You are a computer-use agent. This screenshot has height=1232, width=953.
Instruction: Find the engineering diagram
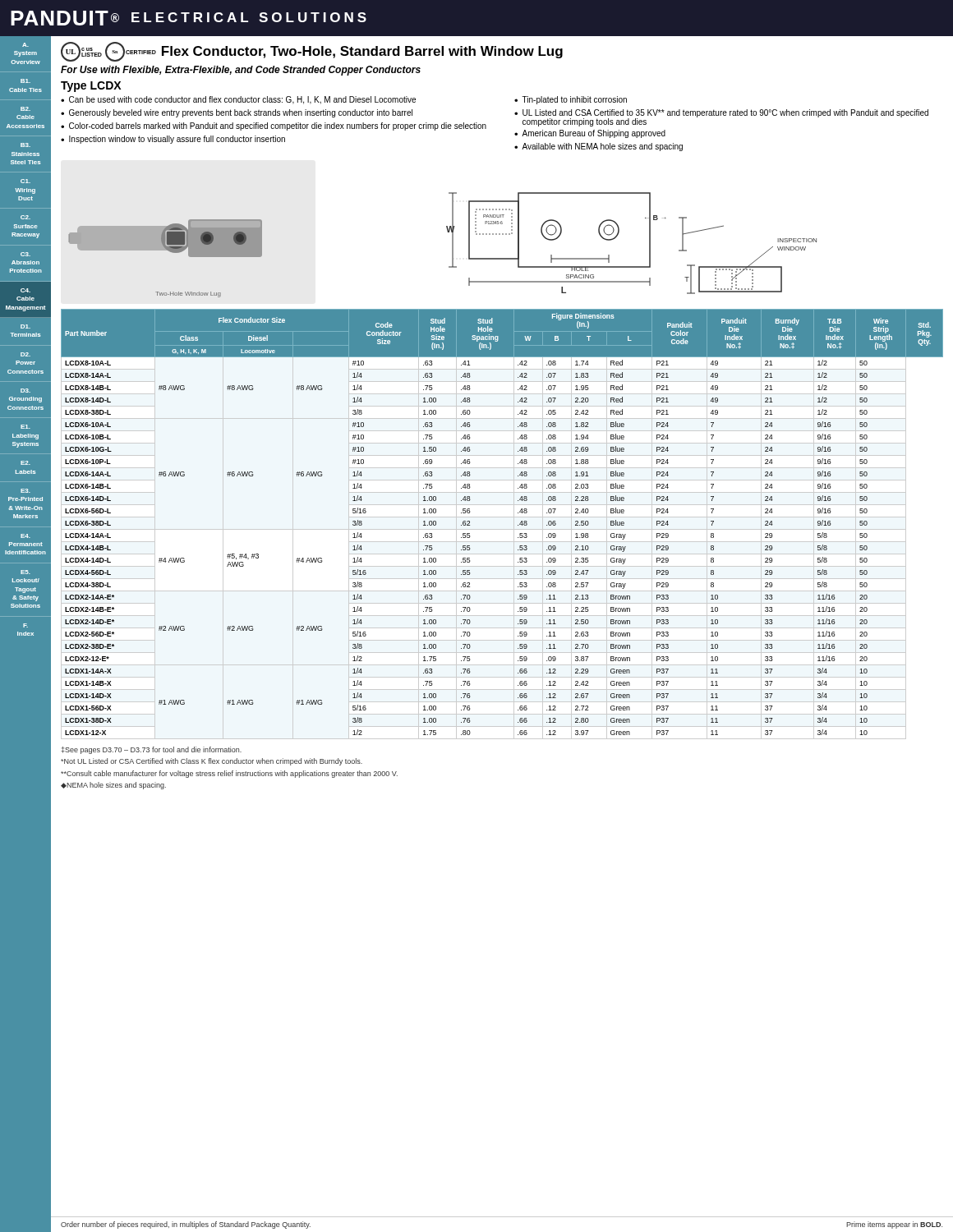tap(633, 232)
